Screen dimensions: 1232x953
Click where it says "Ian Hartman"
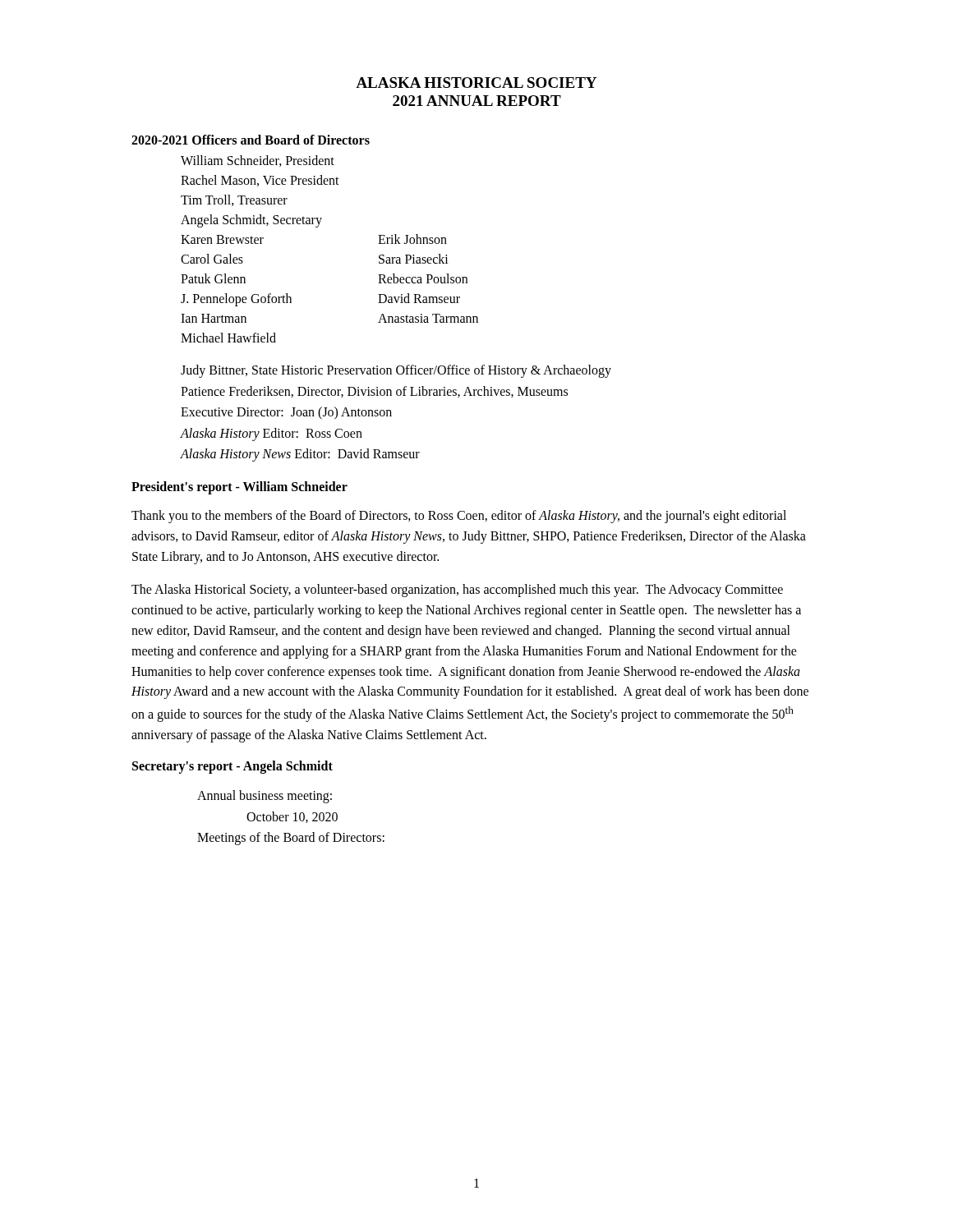[214, 318]
